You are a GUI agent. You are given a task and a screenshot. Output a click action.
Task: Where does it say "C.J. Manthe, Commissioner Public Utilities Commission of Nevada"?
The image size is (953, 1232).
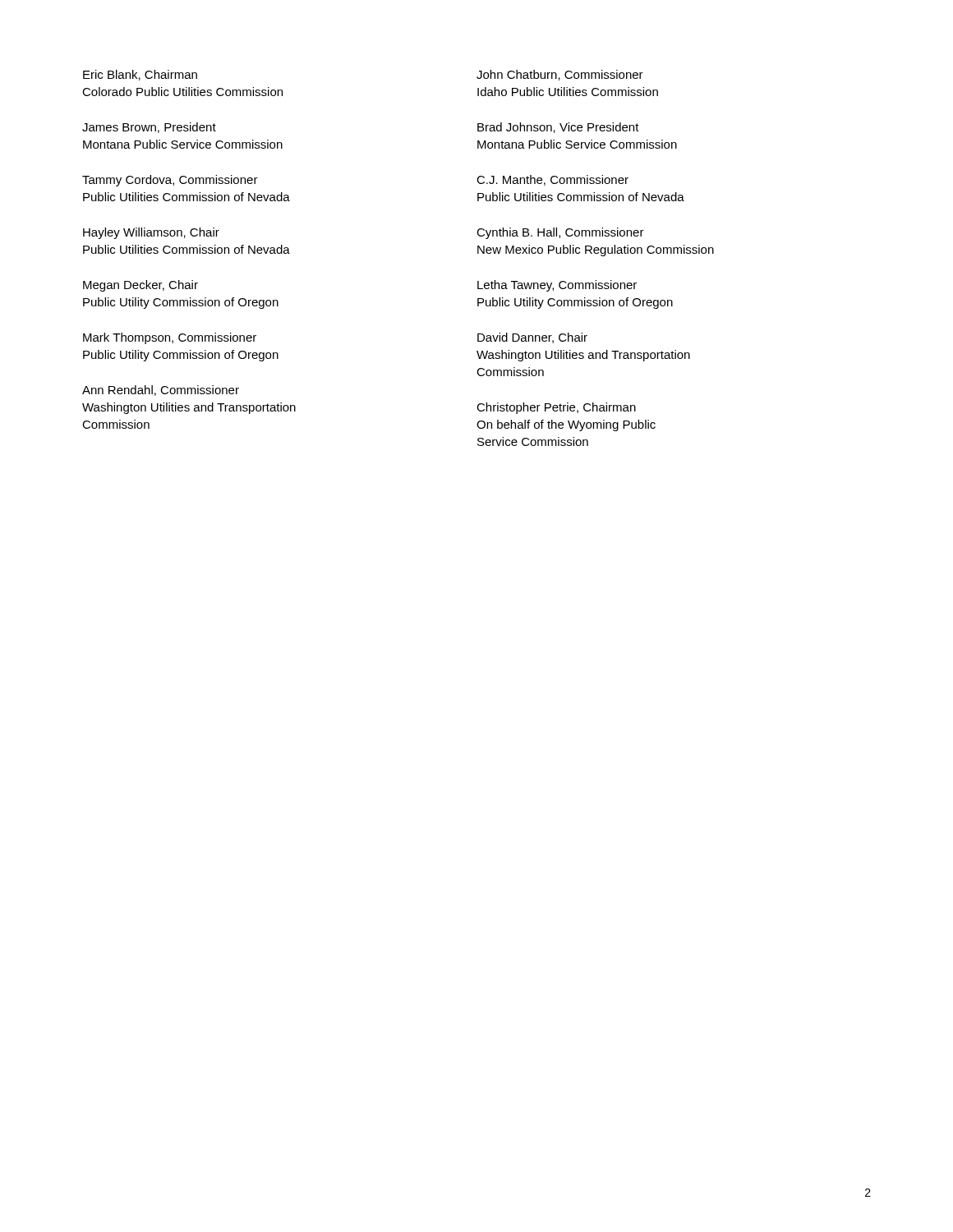point(674,188)
